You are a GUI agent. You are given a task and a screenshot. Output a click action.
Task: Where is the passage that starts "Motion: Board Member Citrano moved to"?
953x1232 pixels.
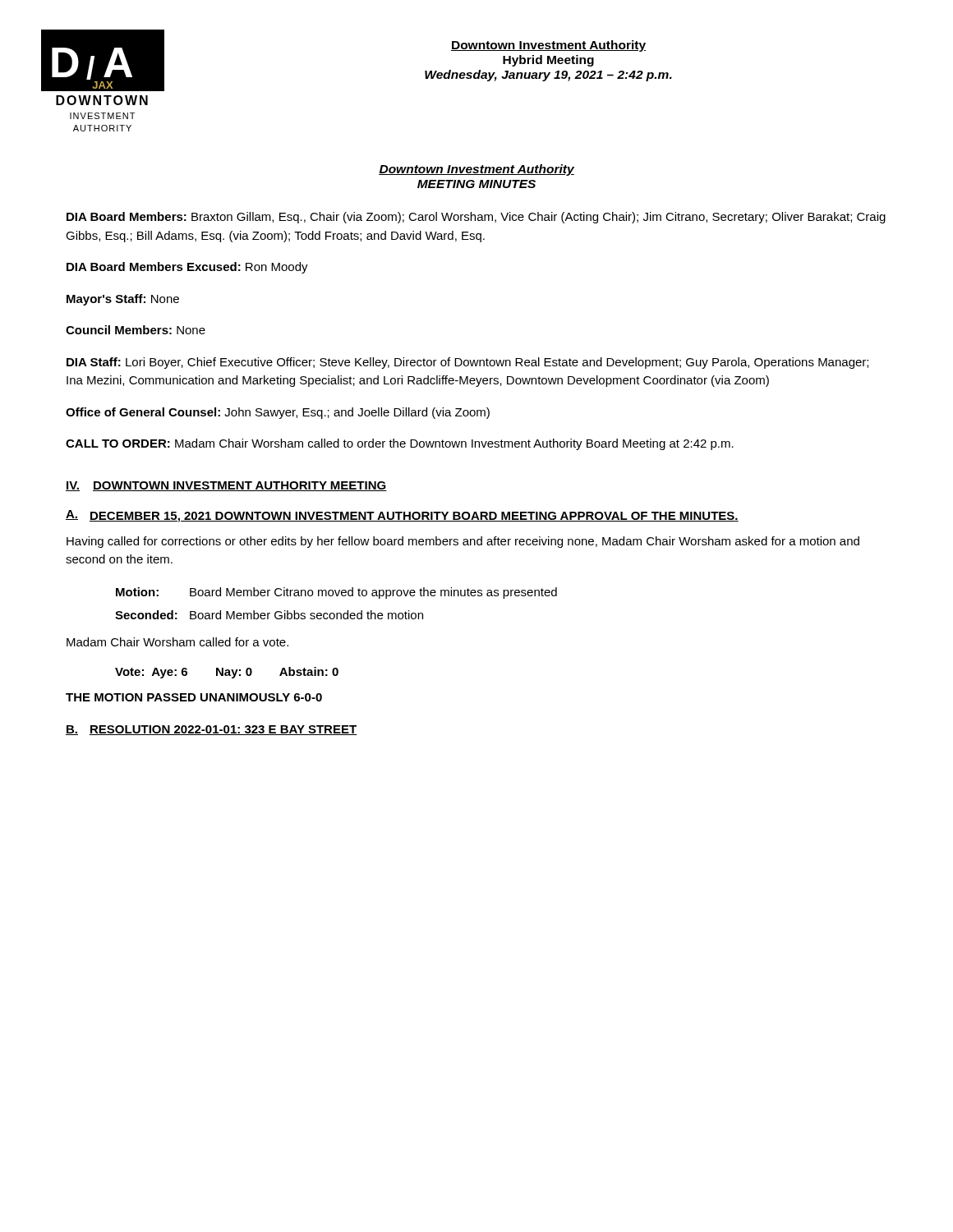[x=336, y=592]
